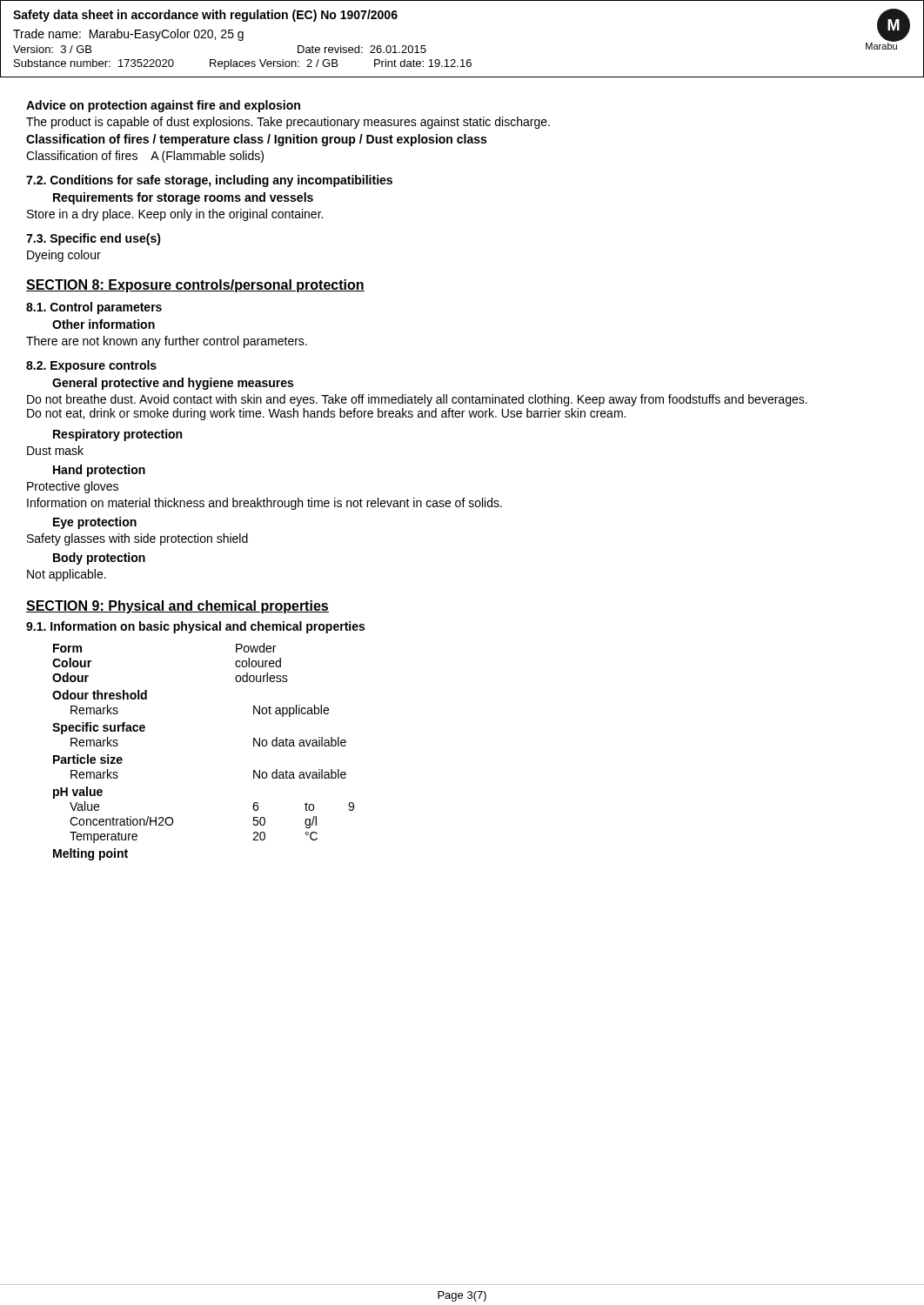This screenshot has height=1305, width=924.
Task: Locate the text "General protective and hygiene measures"
Action: [x=173, y=383]
